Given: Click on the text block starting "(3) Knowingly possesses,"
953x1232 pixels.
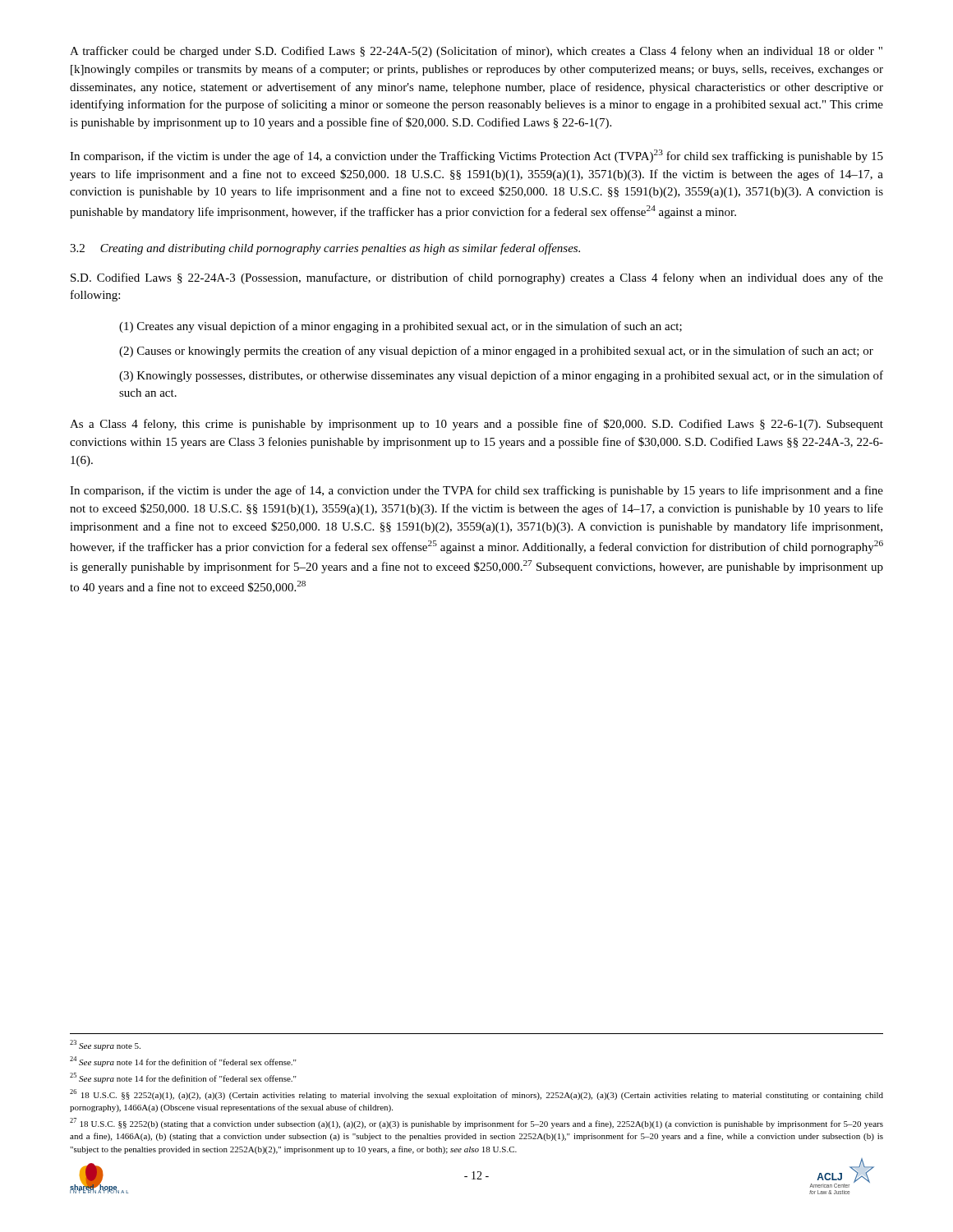Looking at the screenshot, I should click(x=501, y=384).
